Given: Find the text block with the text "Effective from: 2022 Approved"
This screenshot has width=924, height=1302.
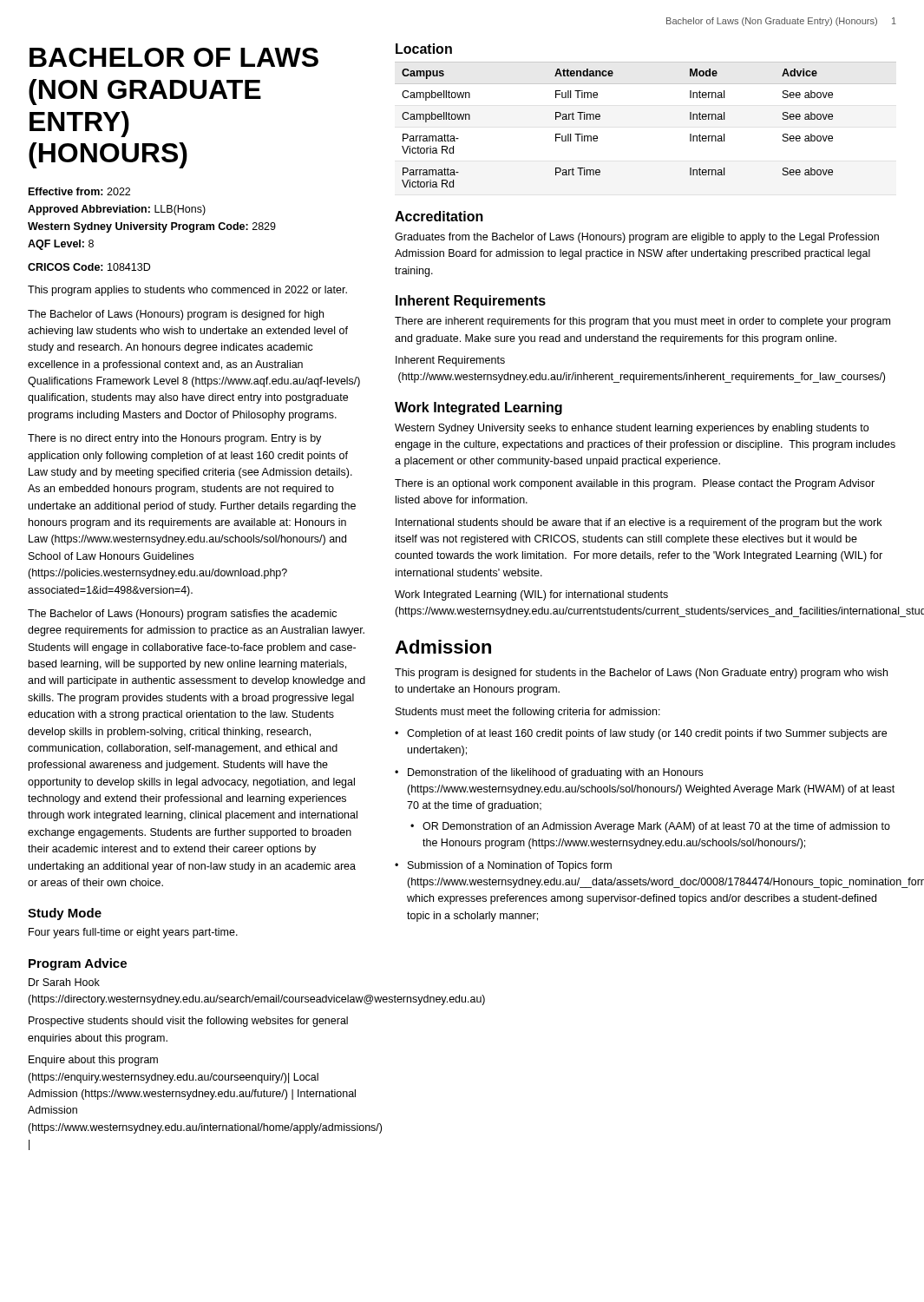Looking at the screenshot, I should pyautogui.click(x=152, y=218).
